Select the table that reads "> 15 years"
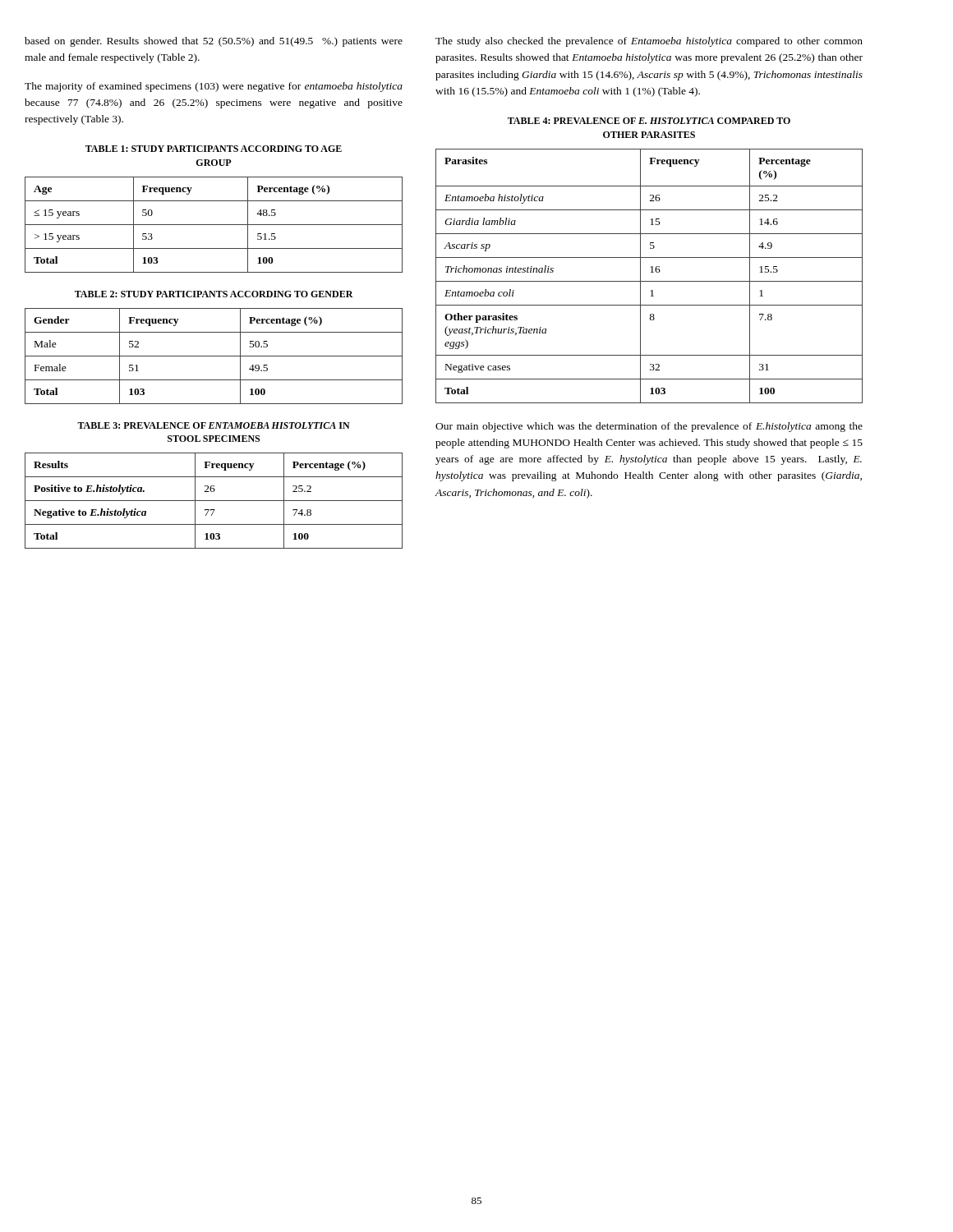This screenshot has height=1232, width=953. (x=214, y=224)
